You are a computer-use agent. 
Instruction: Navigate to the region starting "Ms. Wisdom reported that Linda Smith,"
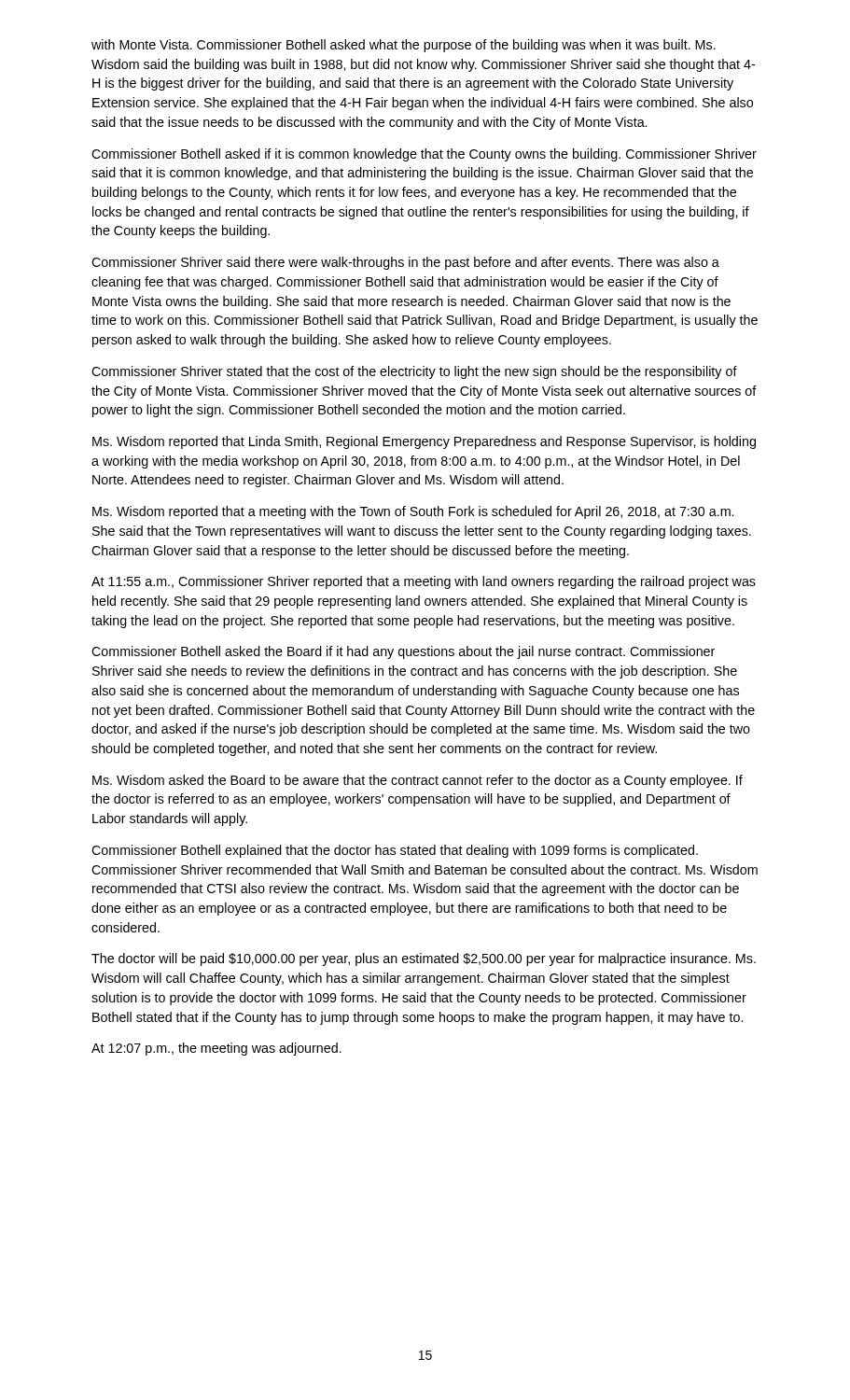coord(424,461)
